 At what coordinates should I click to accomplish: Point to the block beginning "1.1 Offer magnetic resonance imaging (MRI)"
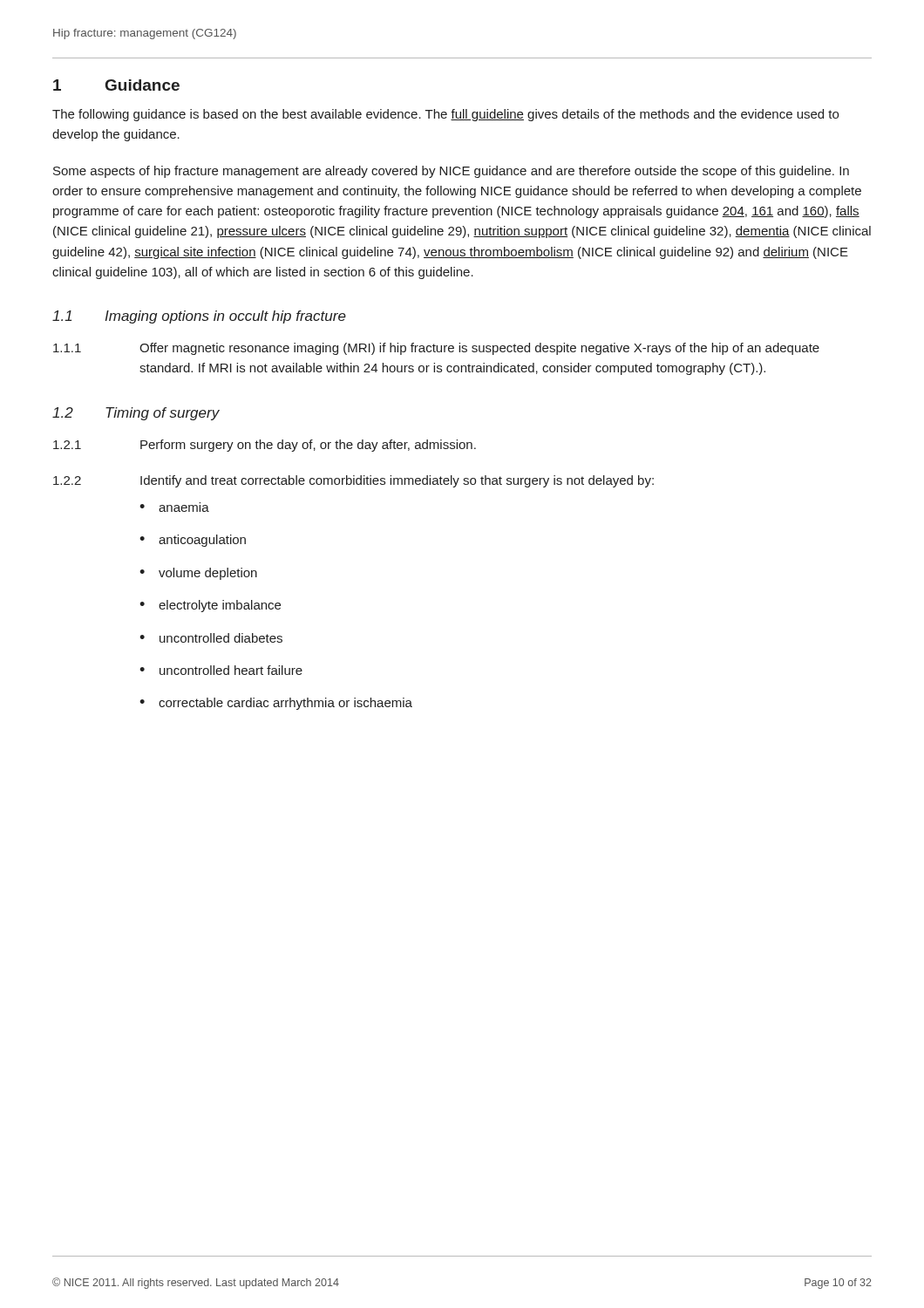pos(462,358)
